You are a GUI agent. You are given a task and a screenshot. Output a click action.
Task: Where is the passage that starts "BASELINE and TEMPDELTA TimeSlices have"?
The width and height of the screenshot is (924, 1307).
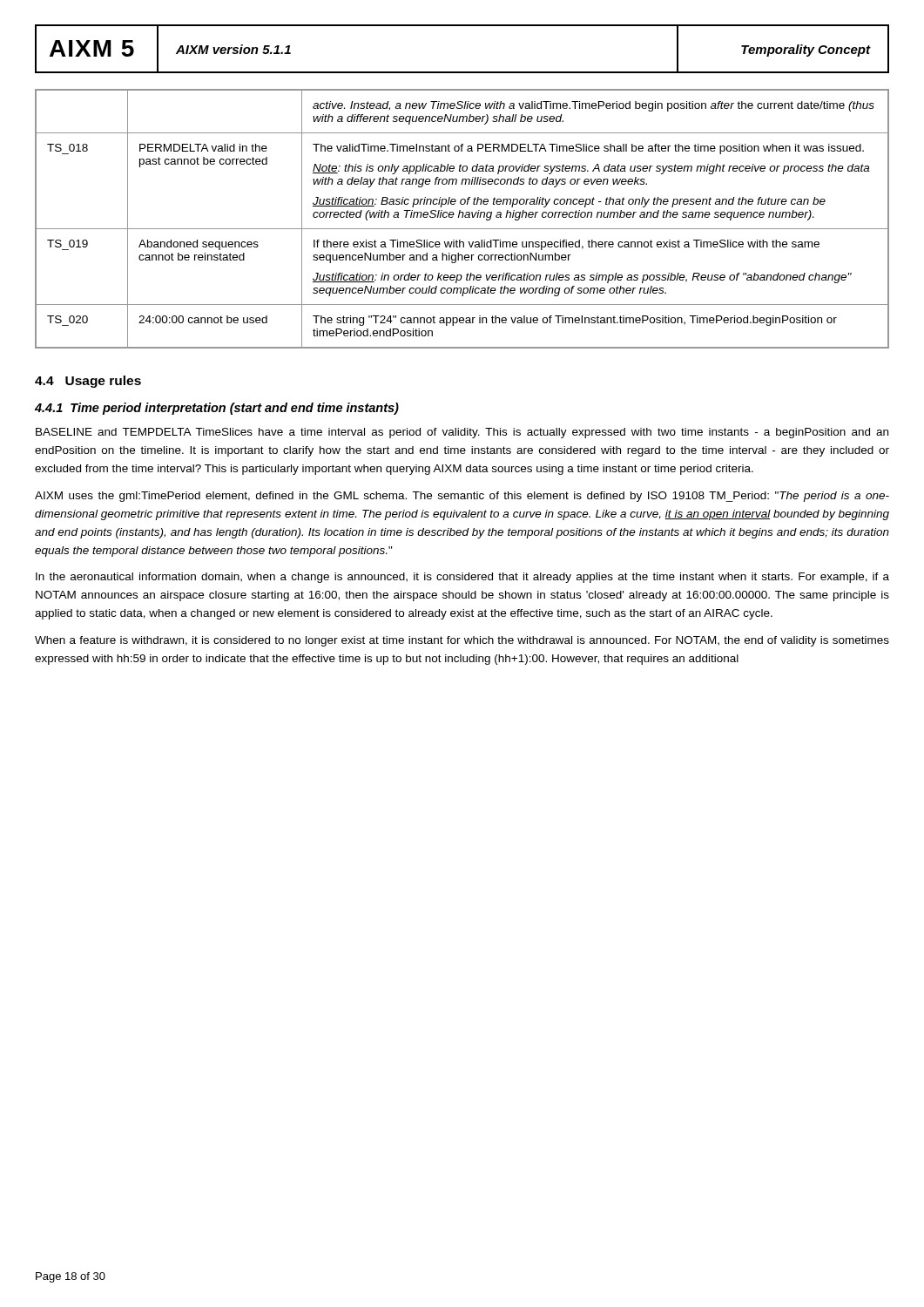click(x=462, y=450)
